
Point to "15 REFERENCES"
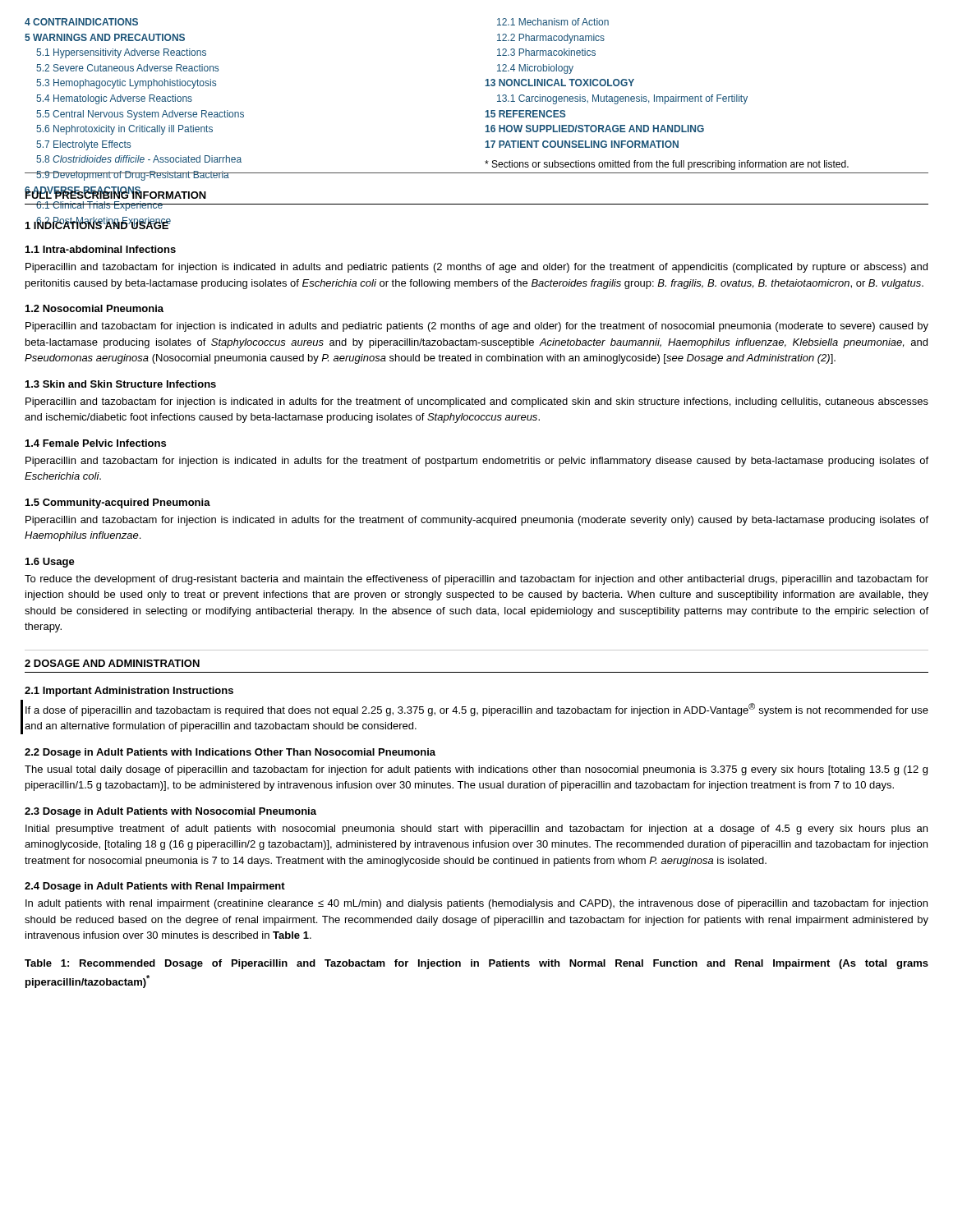(525, 114)
